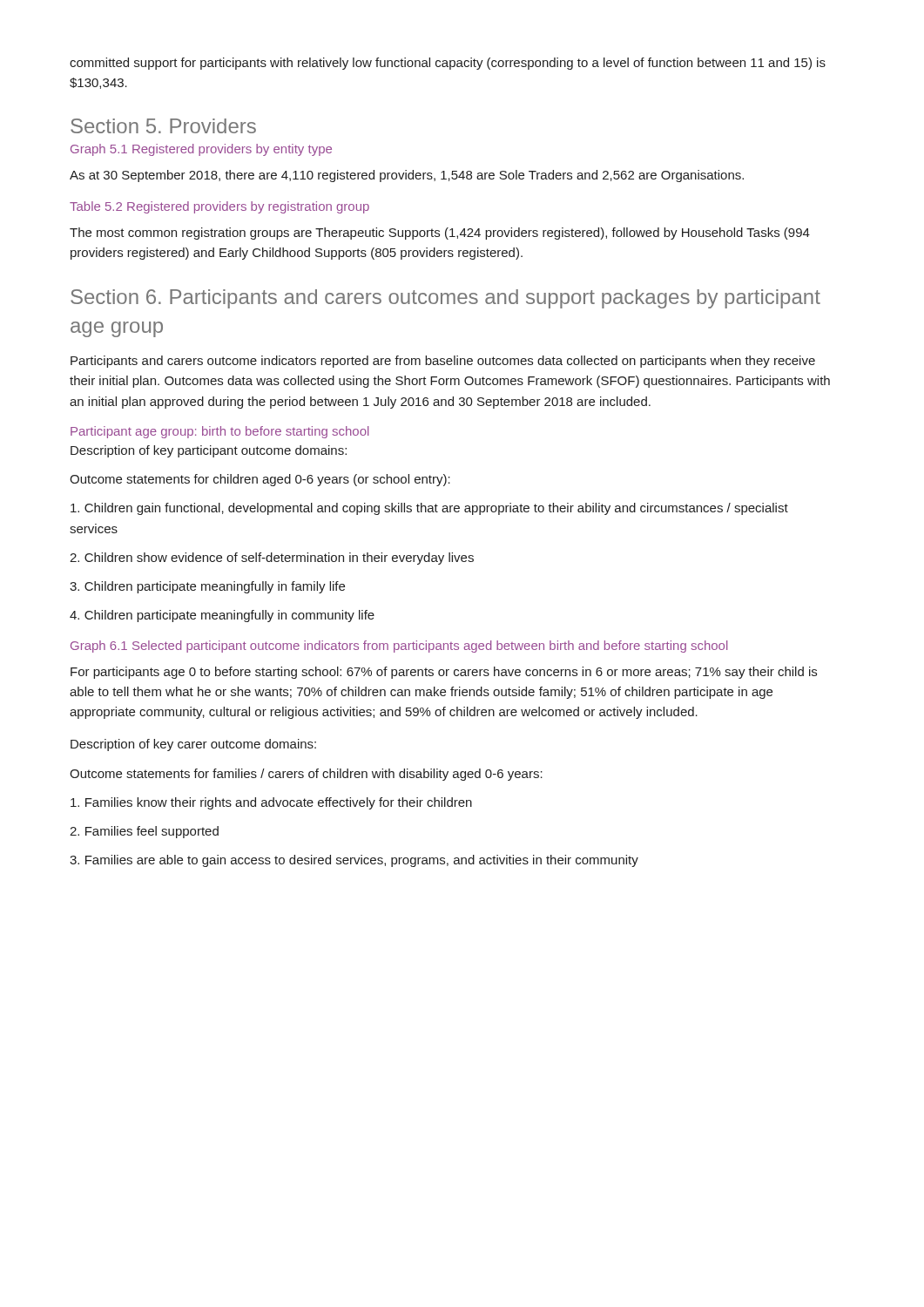This screenshot has height=1307, width=924.
Task: Click on the caption that reads "Table 5.2 Registered providers by registration group"
Action: point(220,206)
